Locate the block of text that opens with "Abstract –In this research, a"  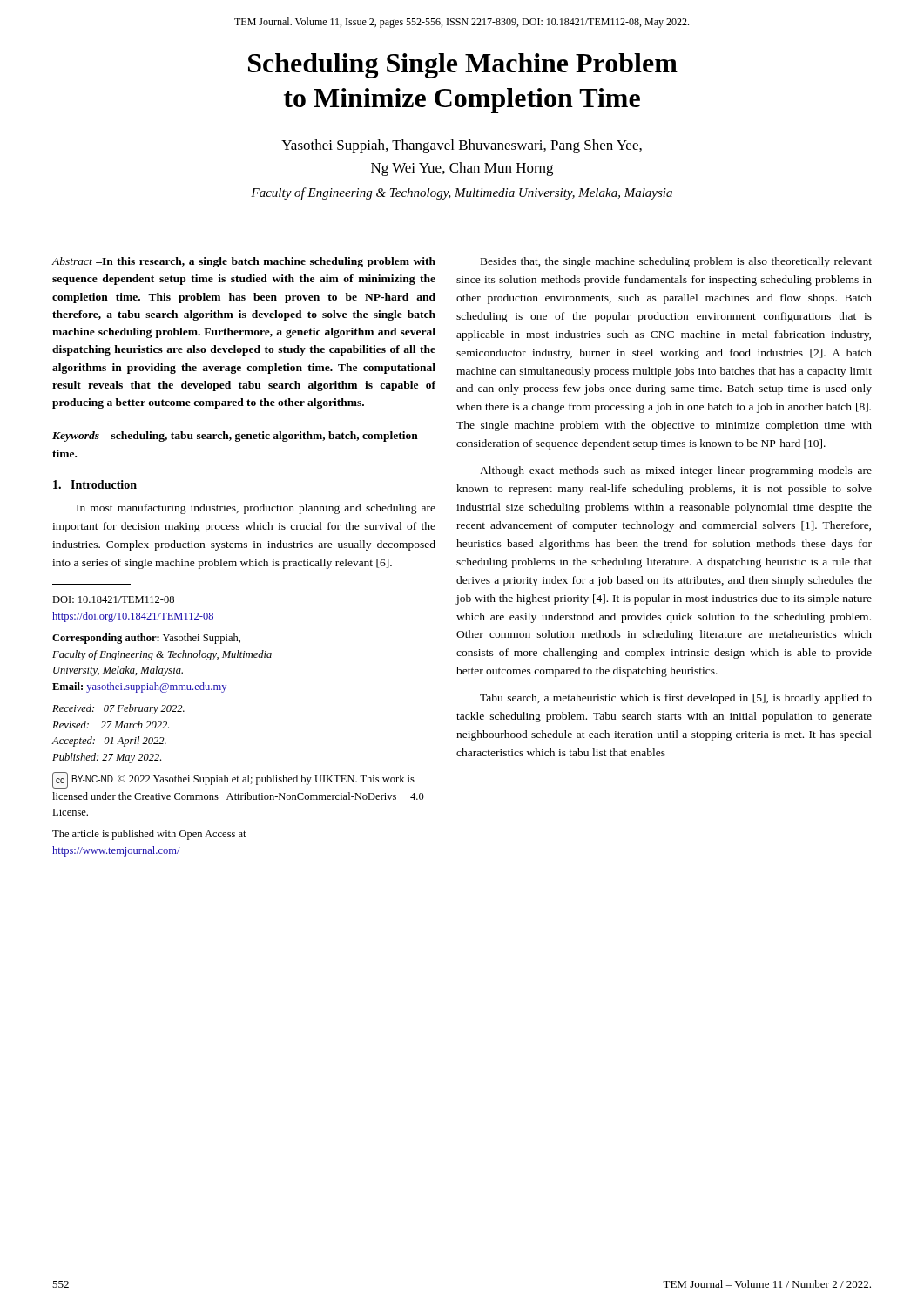[244, 332]
